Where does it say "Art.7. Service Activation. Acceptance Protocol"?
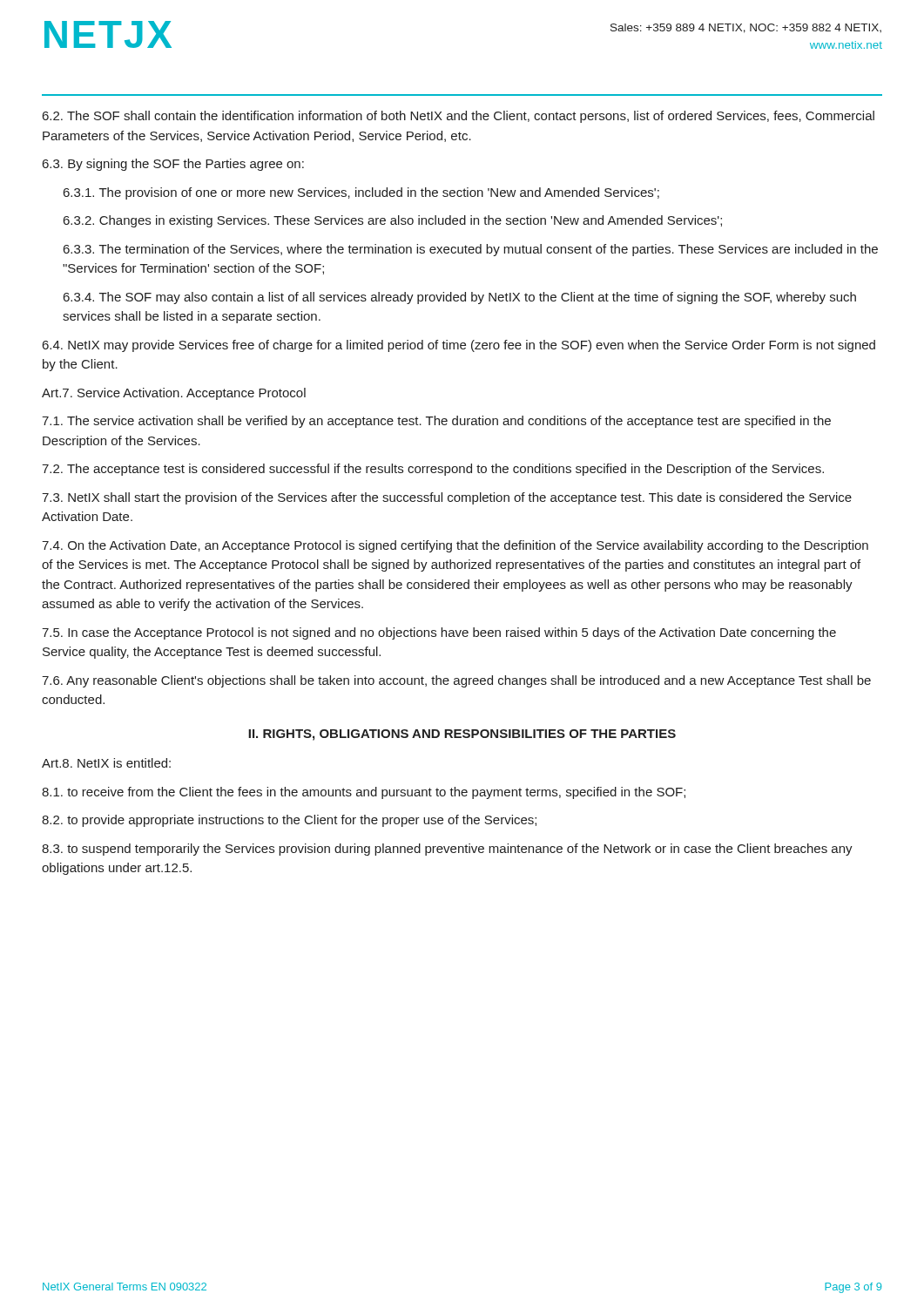This screenshot has width=924, height=1307. (x=174, y=394)
